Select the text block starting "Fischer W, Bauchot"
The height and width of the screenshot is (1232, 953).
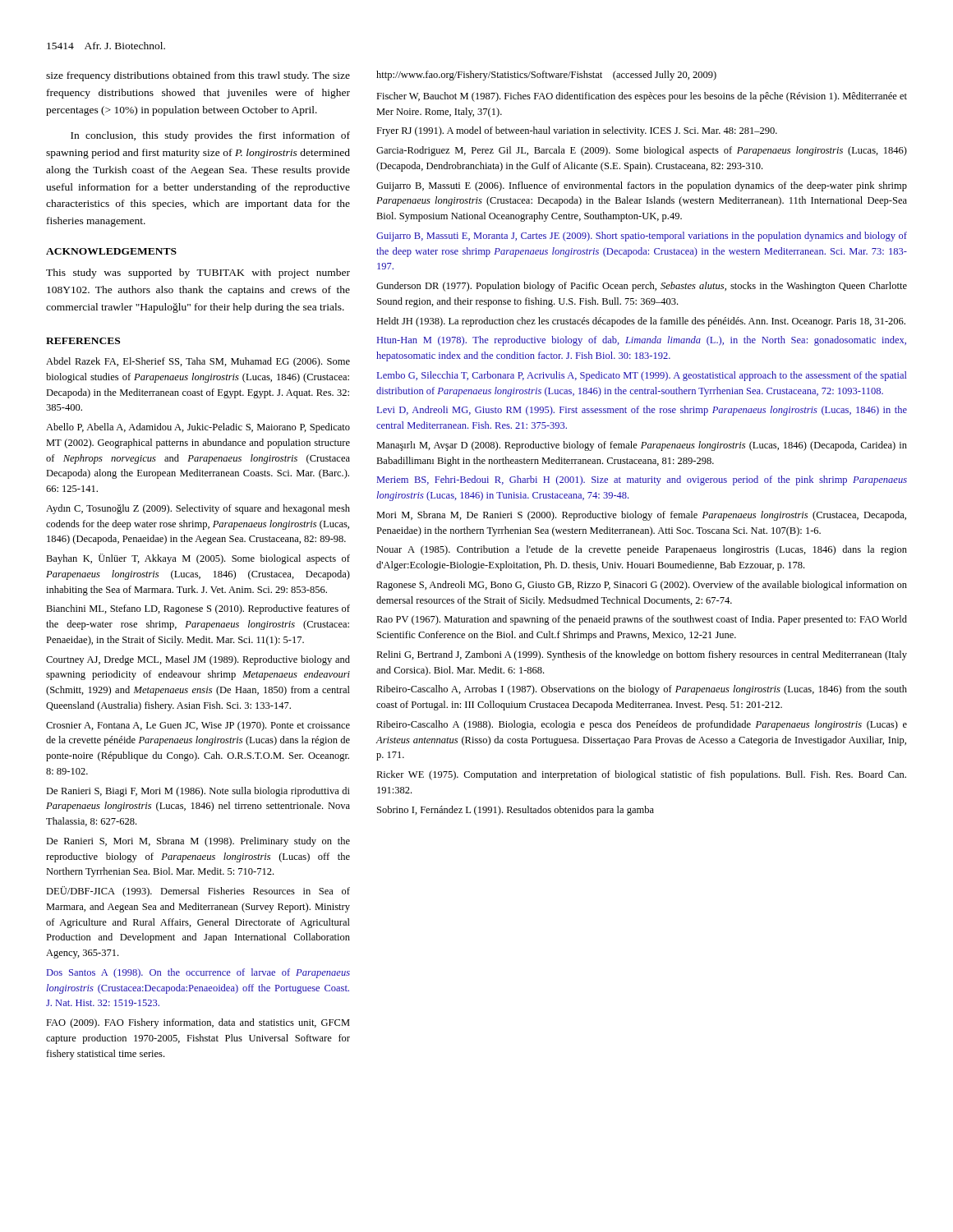(642, 104)
